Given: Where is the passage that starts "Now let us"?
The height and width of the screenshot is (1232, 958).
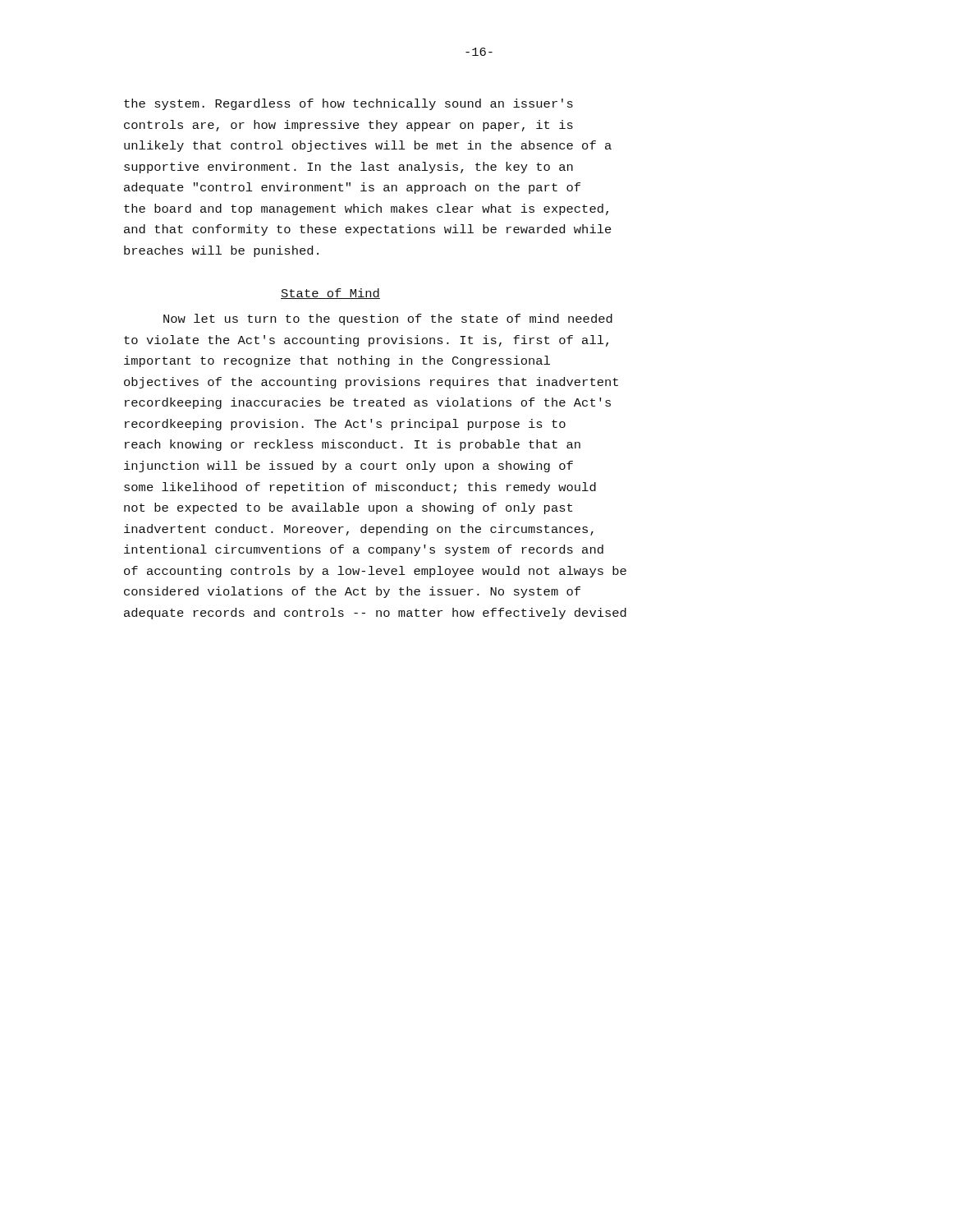Looking at the screenshot, I should point(479,467).
